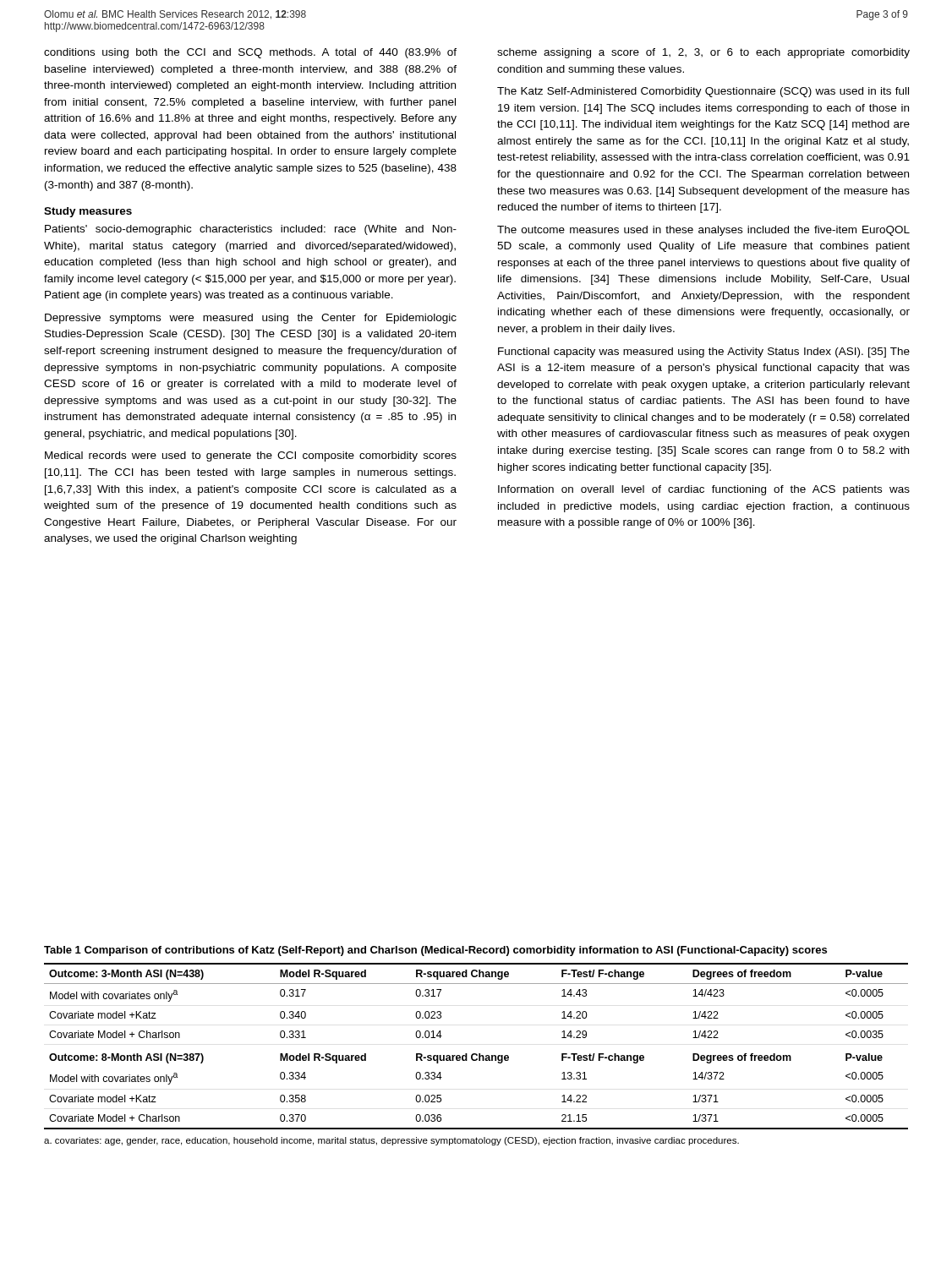Find the text starting "scheme assigning a score of"
This screenshot has width=952, height=1268.
tap(703, 287)
